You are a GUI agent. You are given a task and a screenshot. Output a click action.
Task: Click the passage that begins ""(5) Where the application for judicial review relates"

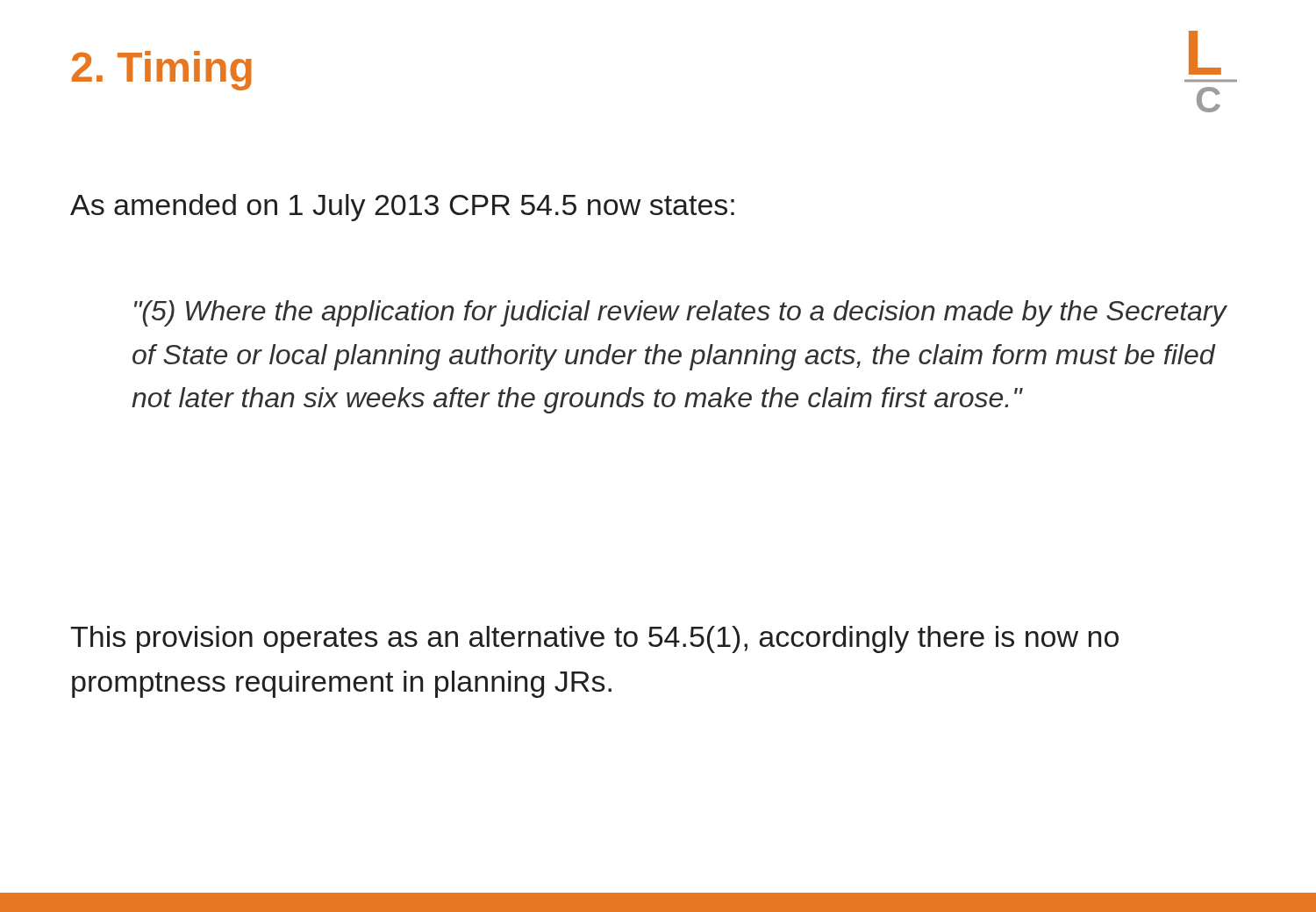click(679, 354)
